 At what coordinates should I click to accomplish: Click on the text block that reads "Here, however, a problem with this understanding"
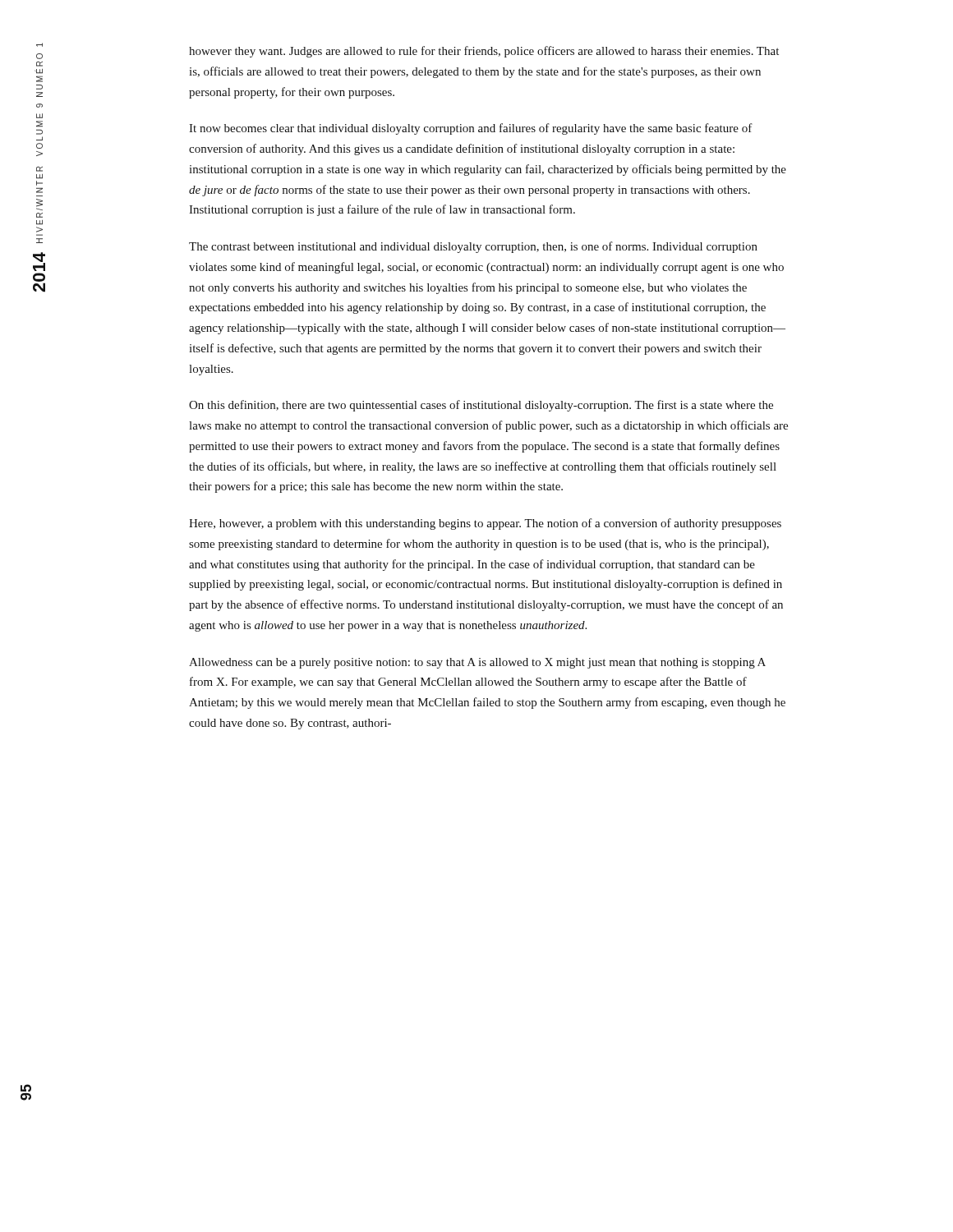(x=489, y=574)
